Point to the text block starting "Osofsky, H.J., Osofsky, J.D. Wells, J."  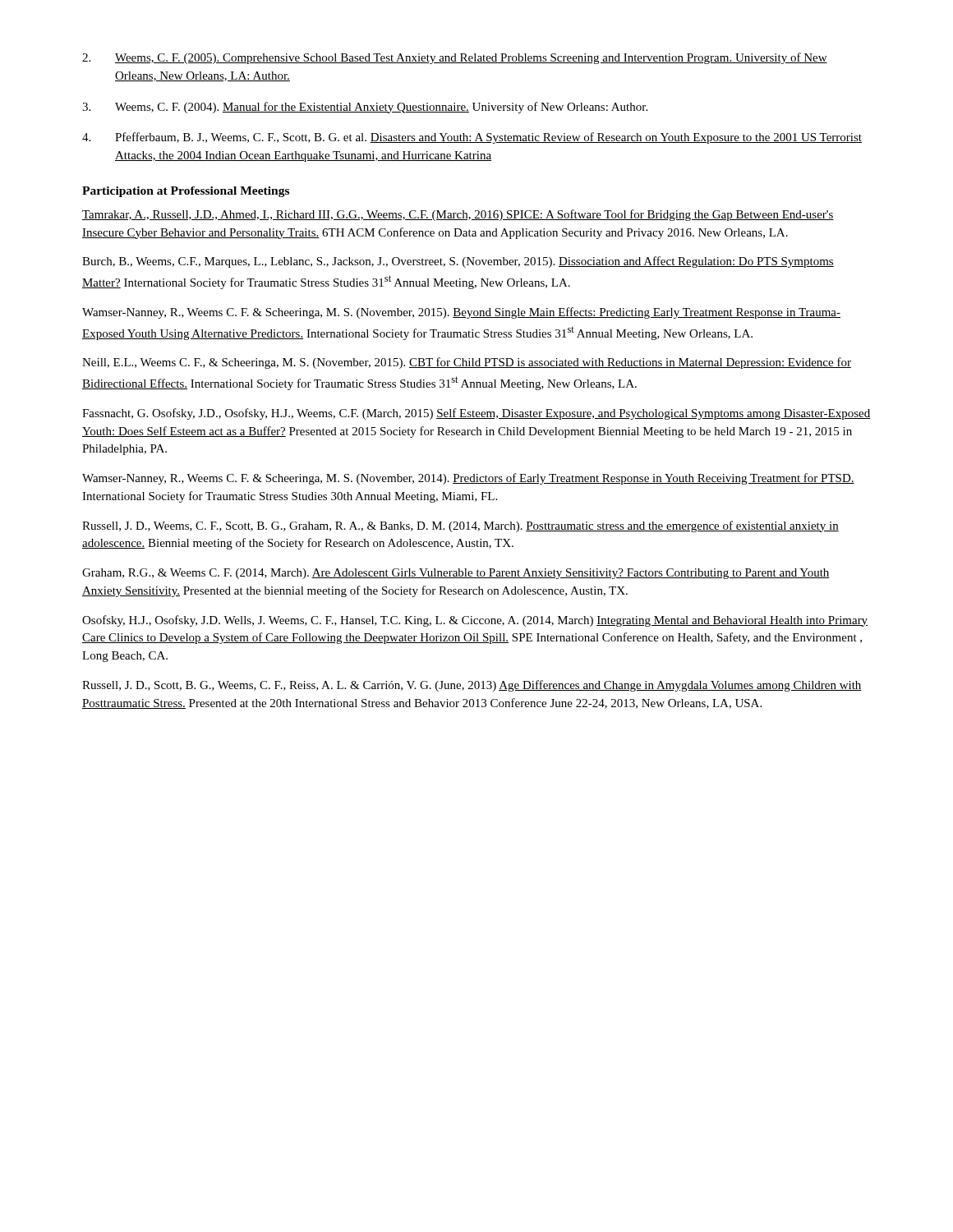click(475, 638)
